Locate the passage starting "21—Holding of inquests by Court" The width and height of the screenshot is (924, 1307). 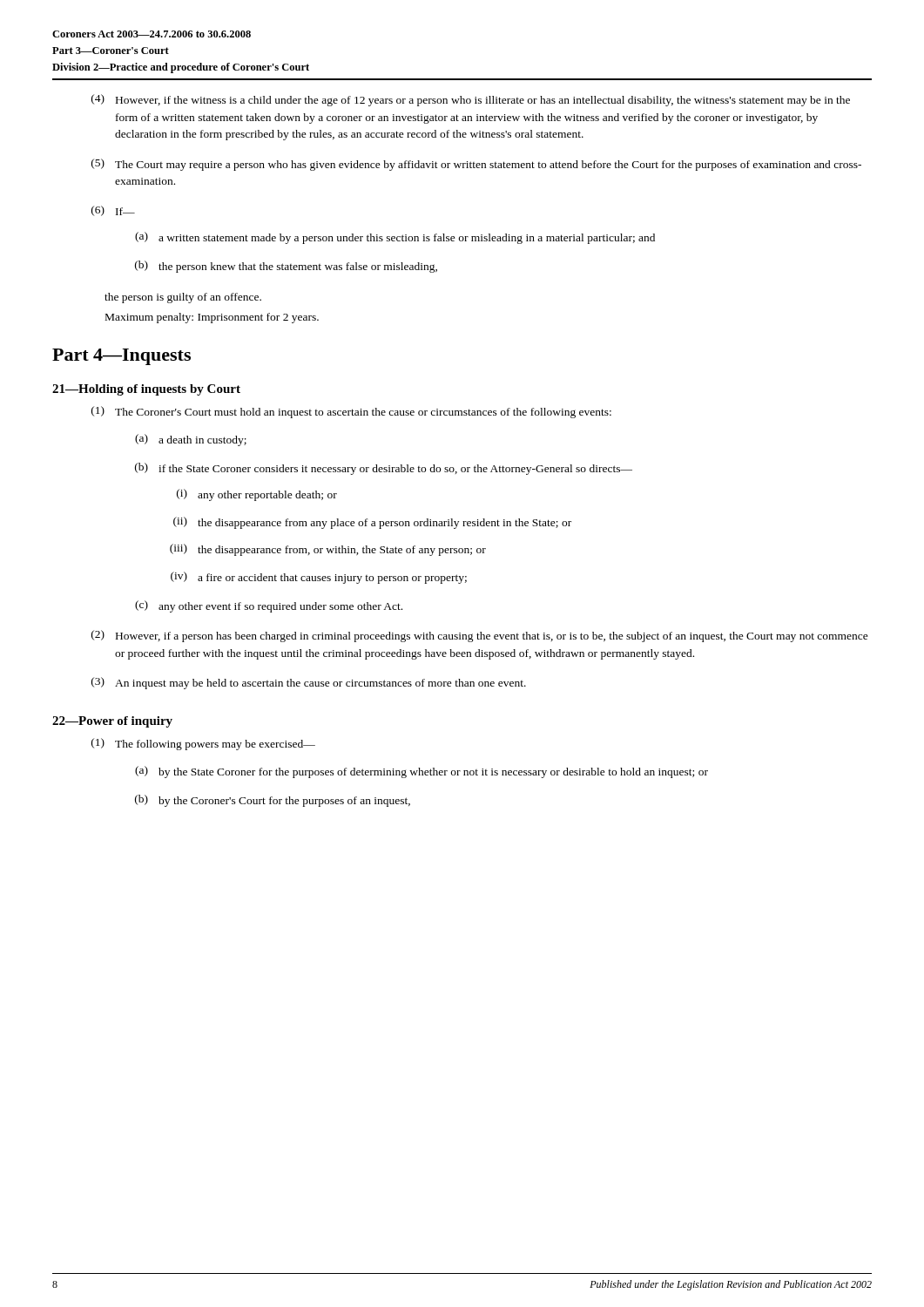pyautogui.click(x=146, y=388)
